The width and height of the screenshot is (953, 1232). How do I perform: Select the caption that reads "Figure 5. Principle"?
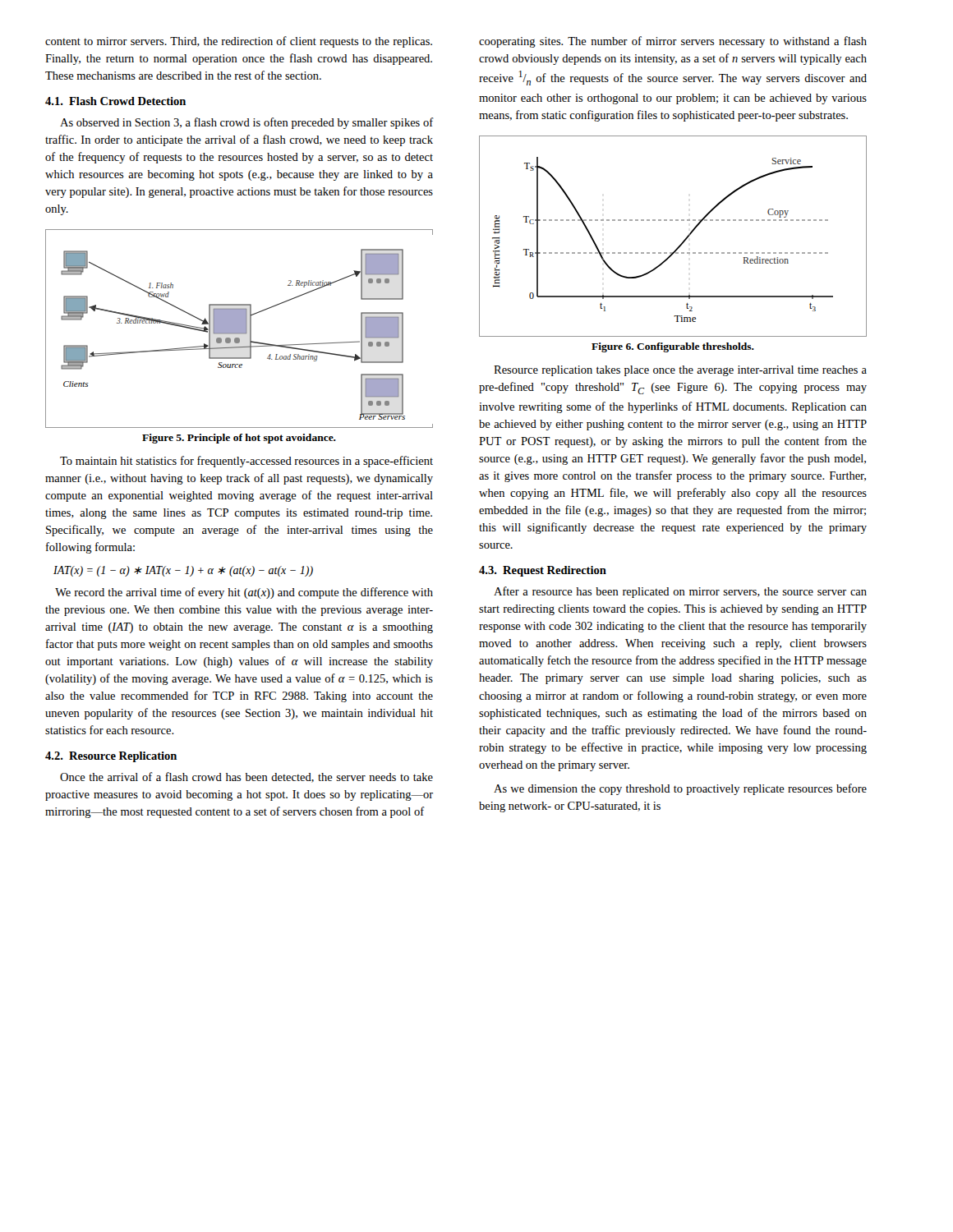point(239,437)
